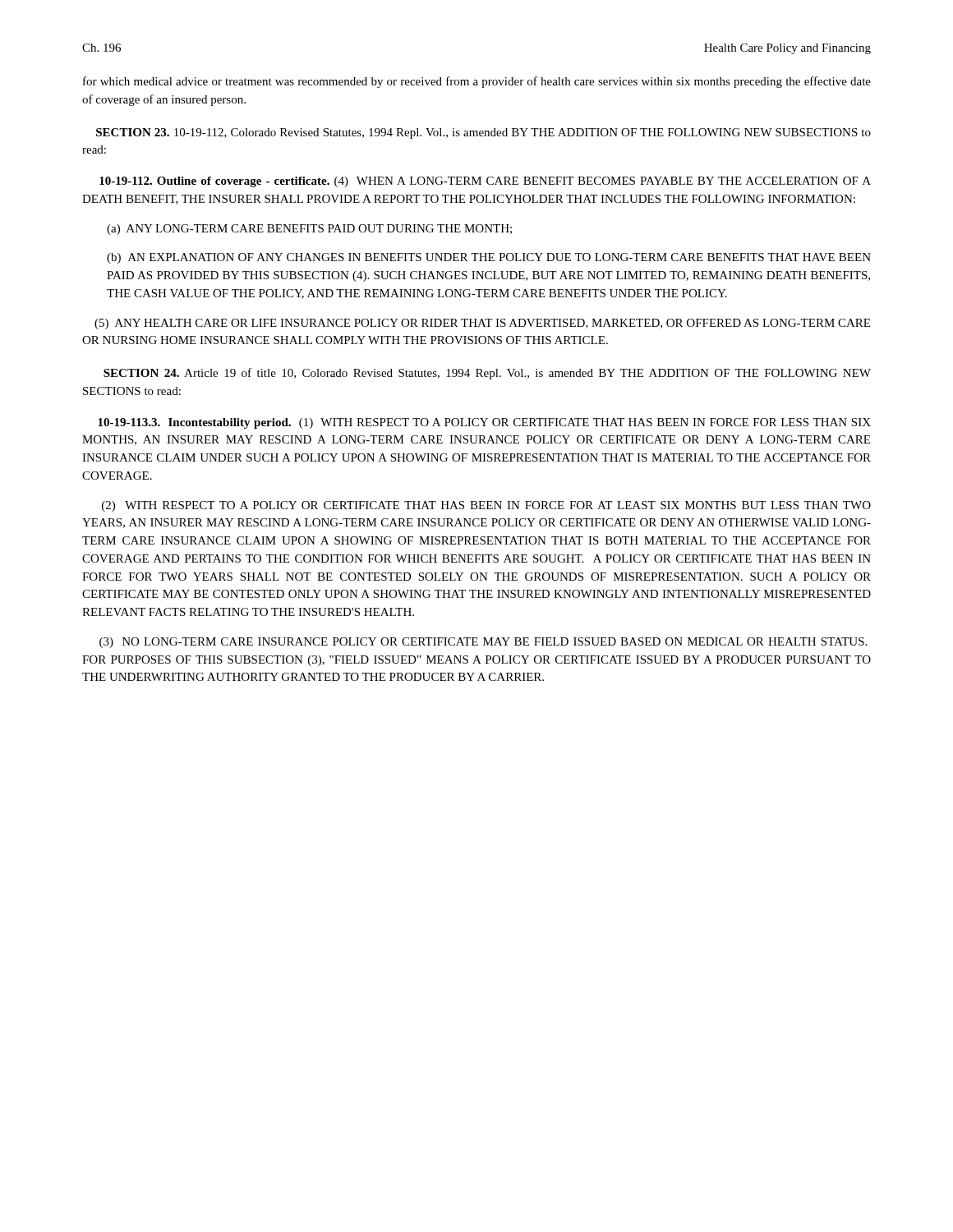Find the block on this page that starts "(5) ANY HEALTH CARE OR LIFE INSURANCE POLICY"
Screen dimensions: 1232x953
[476, 331]
